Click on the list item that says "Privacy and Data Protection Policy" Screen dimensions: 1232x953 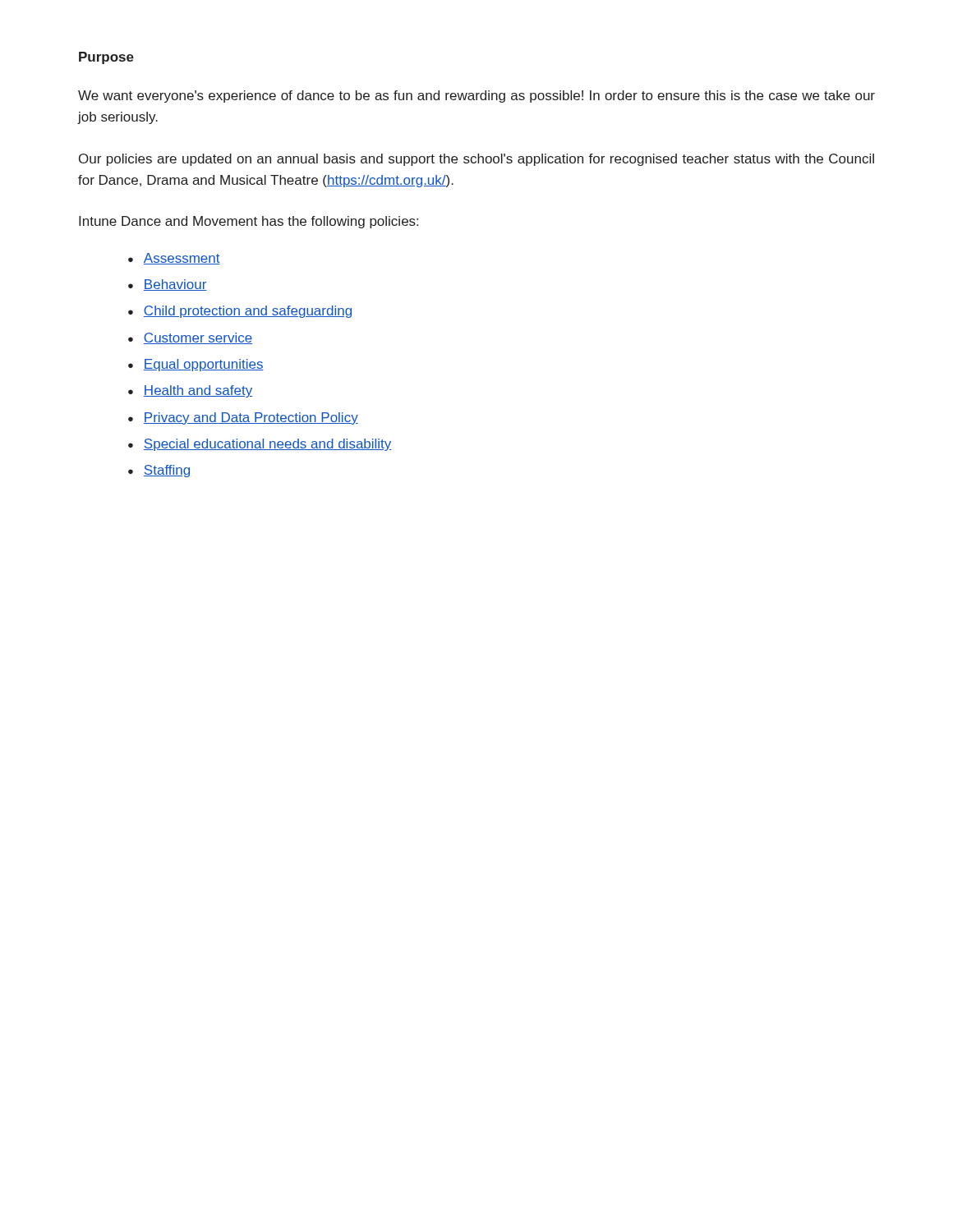tap(251, 418)
